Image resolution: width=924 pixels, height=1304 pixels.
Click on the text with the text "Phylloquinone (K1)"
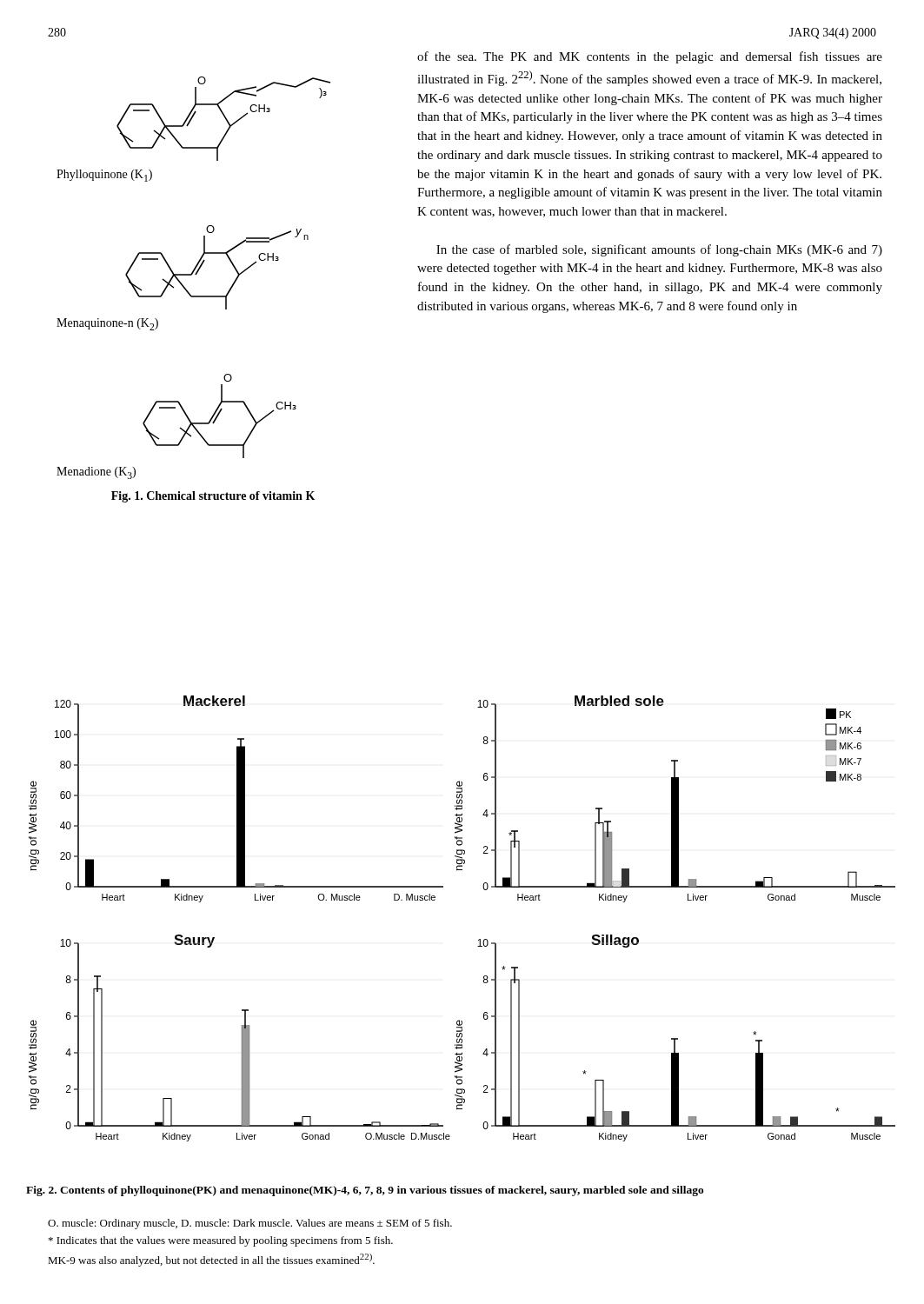click(105, 176)
